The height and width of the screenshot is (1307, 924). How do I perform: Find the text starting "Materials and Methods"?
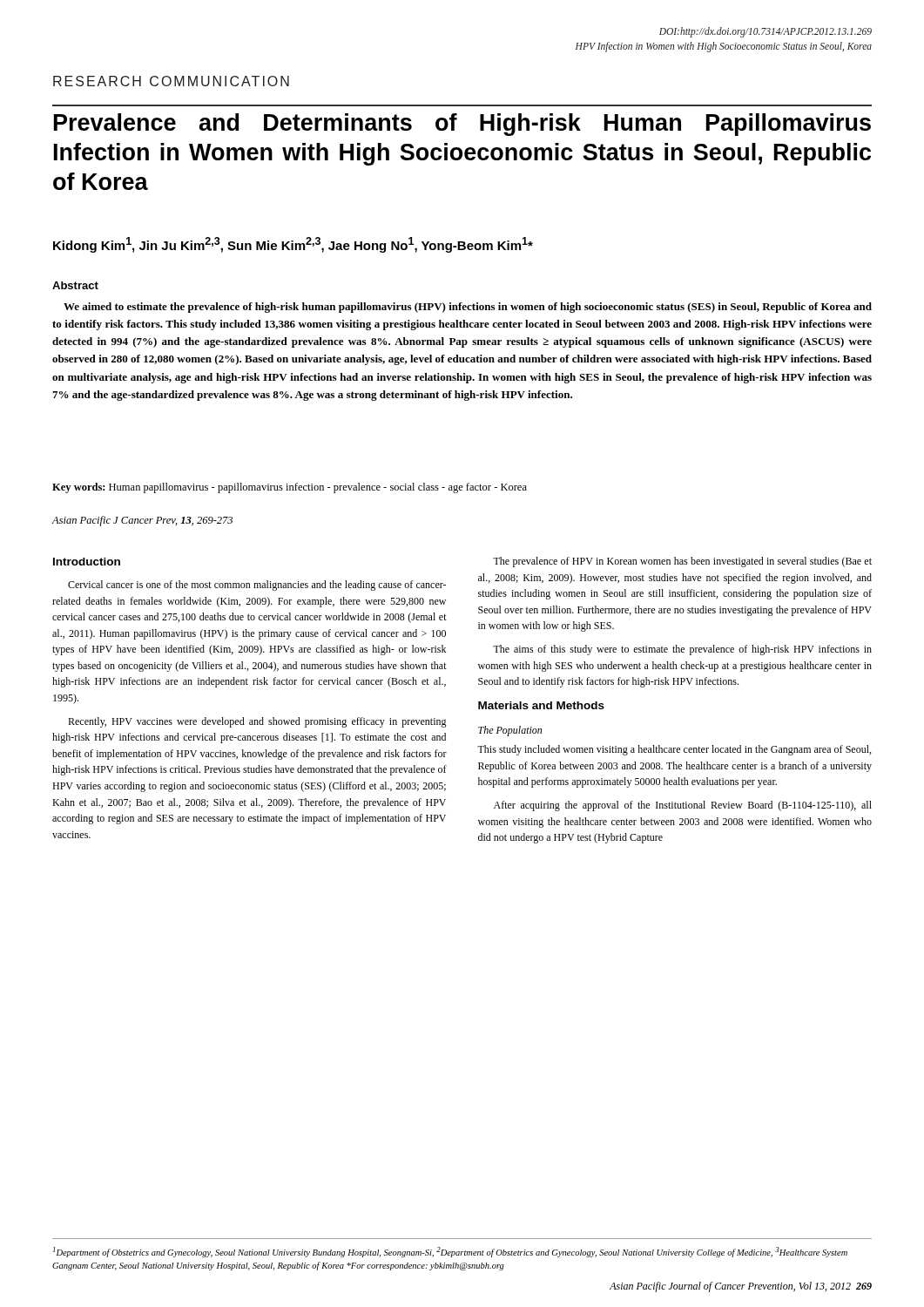(541, 705)
